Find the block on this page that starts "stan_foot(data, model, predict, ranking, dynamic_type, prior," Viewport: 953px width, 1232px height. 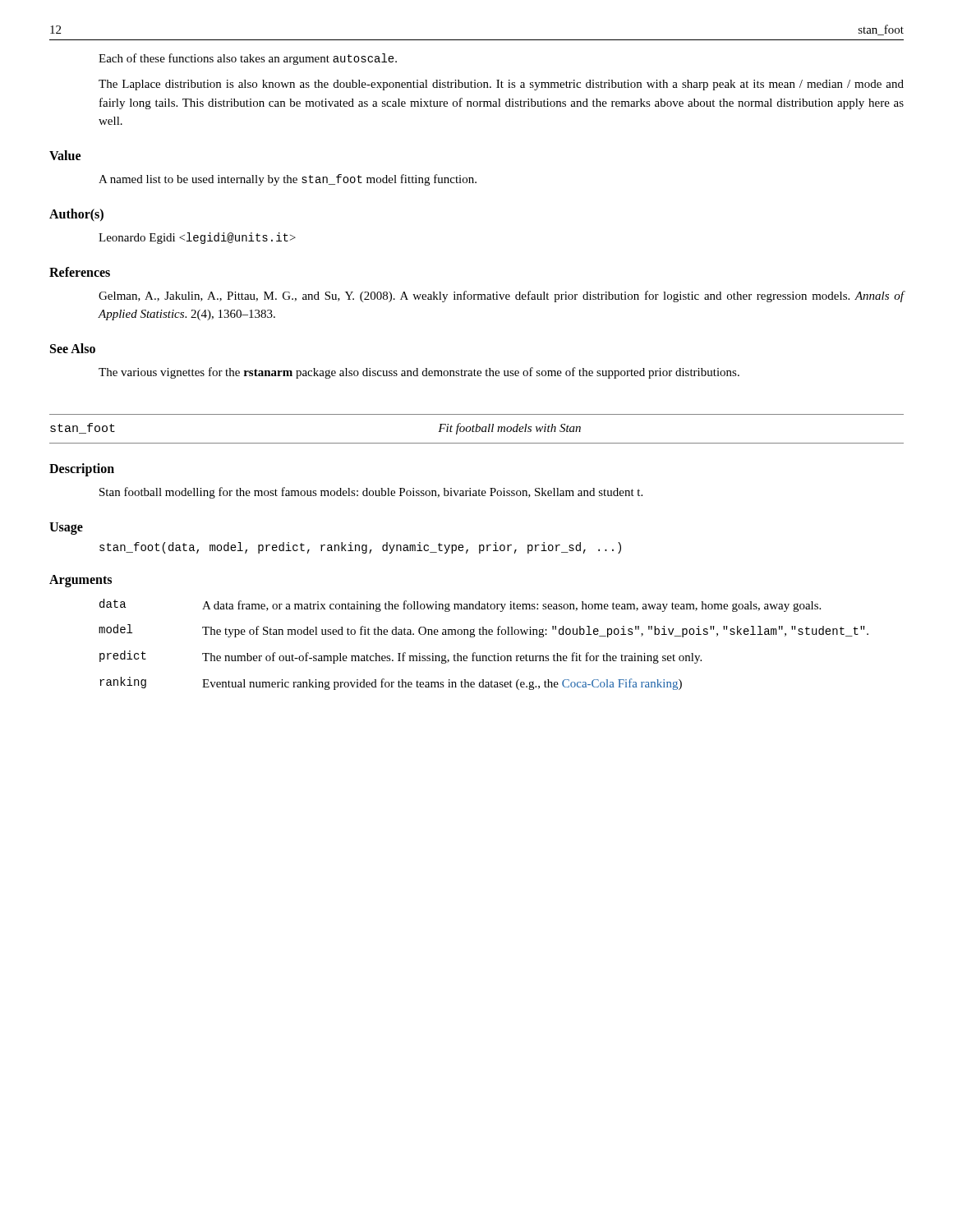(x=361, y=547)
